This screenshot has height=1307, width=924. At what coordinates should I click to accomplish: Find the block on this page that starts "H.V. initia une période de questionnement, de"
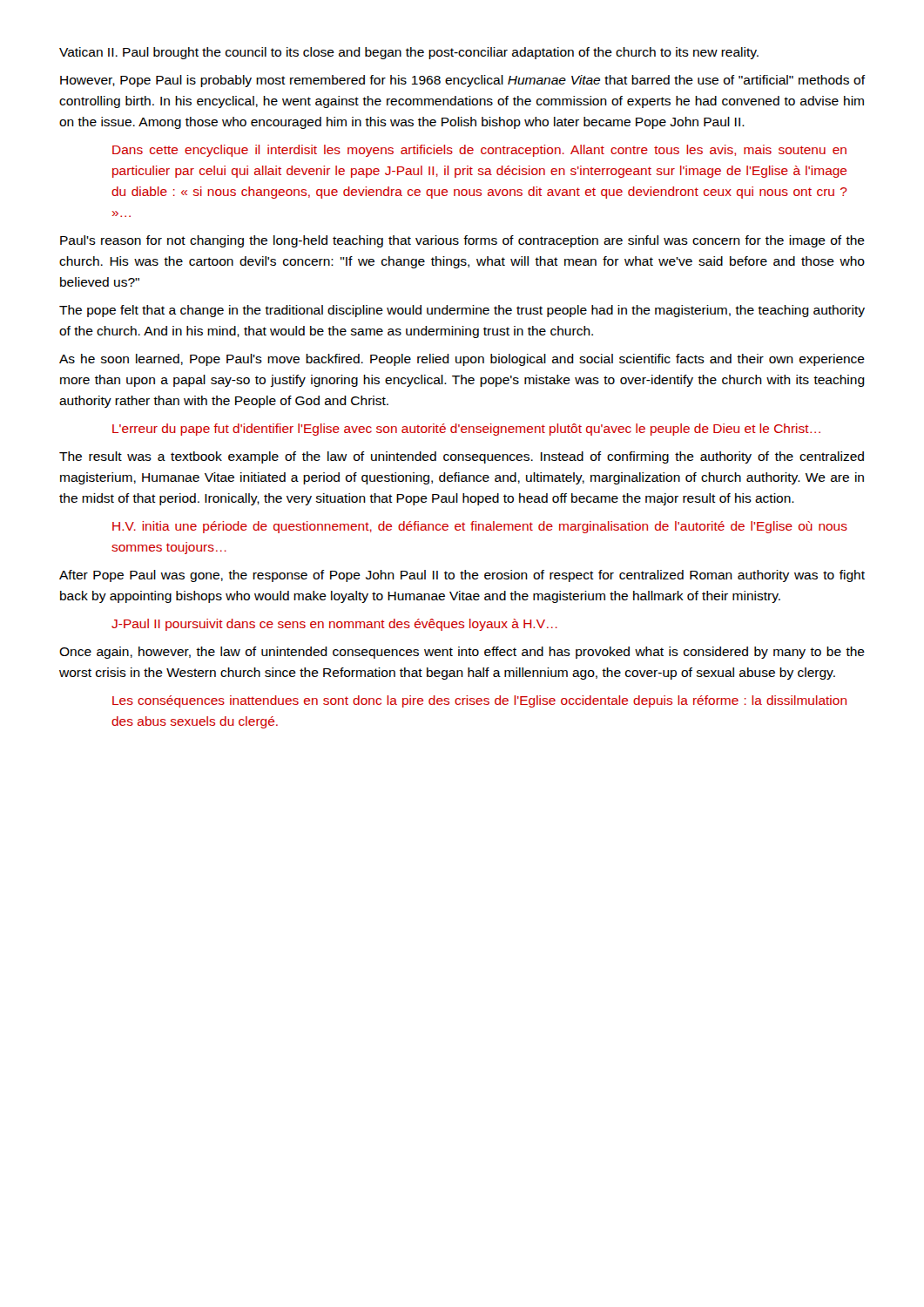[479, 537]
